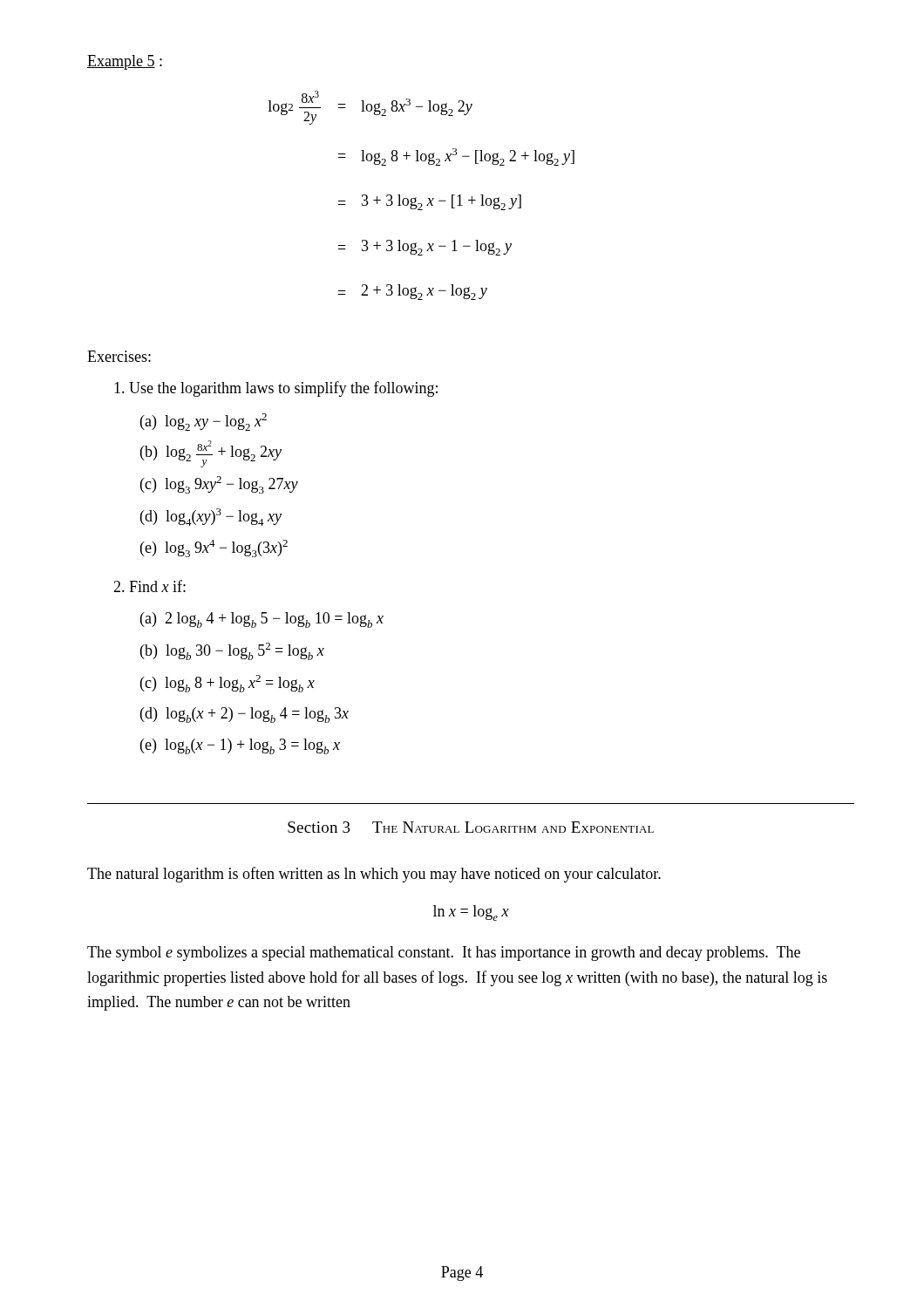Find the formula that reads "log2 8x32y = log2 8x3 −"

(x=523, y=199)
